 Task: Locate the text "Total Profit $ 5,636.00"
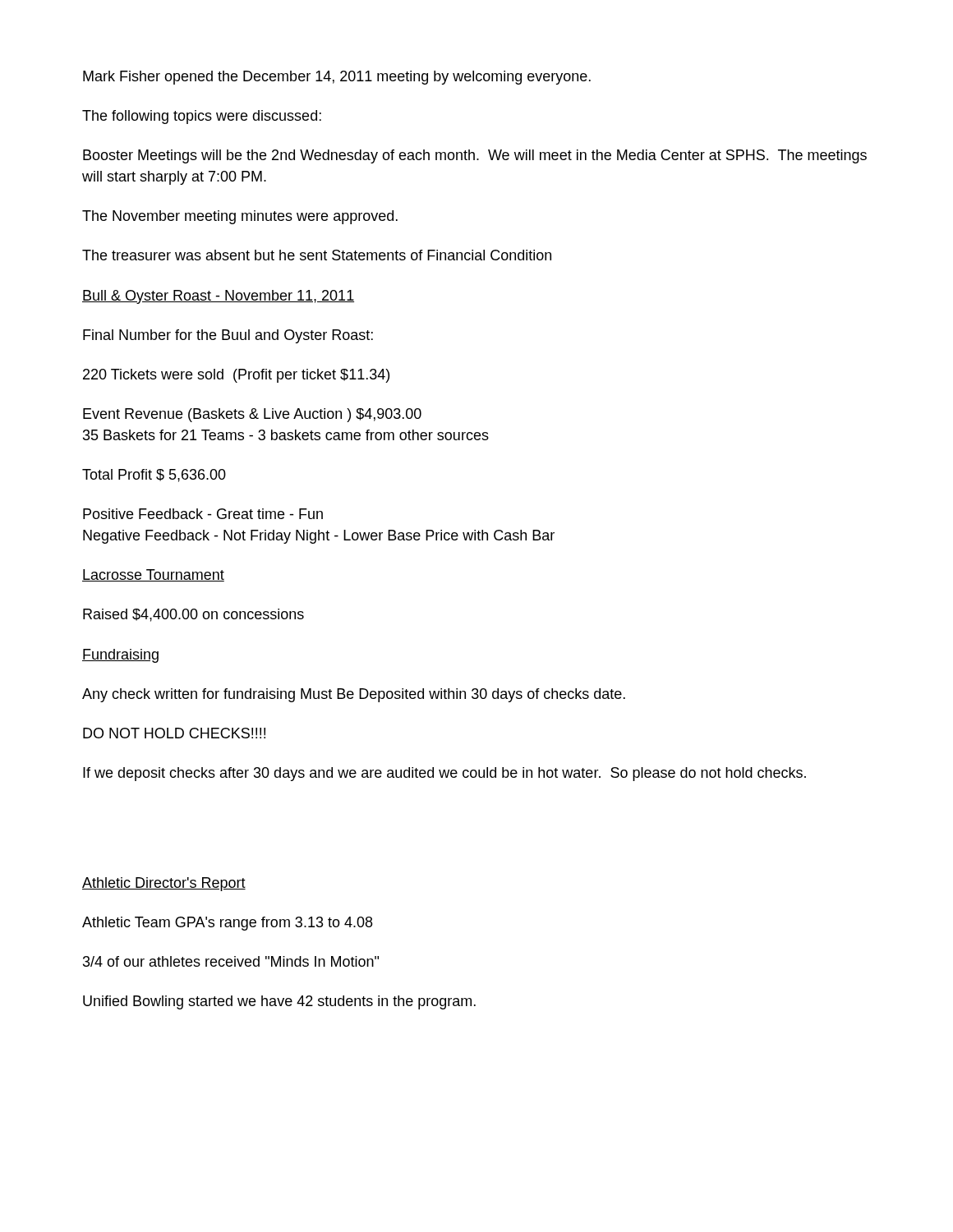(x=154, y=475)
